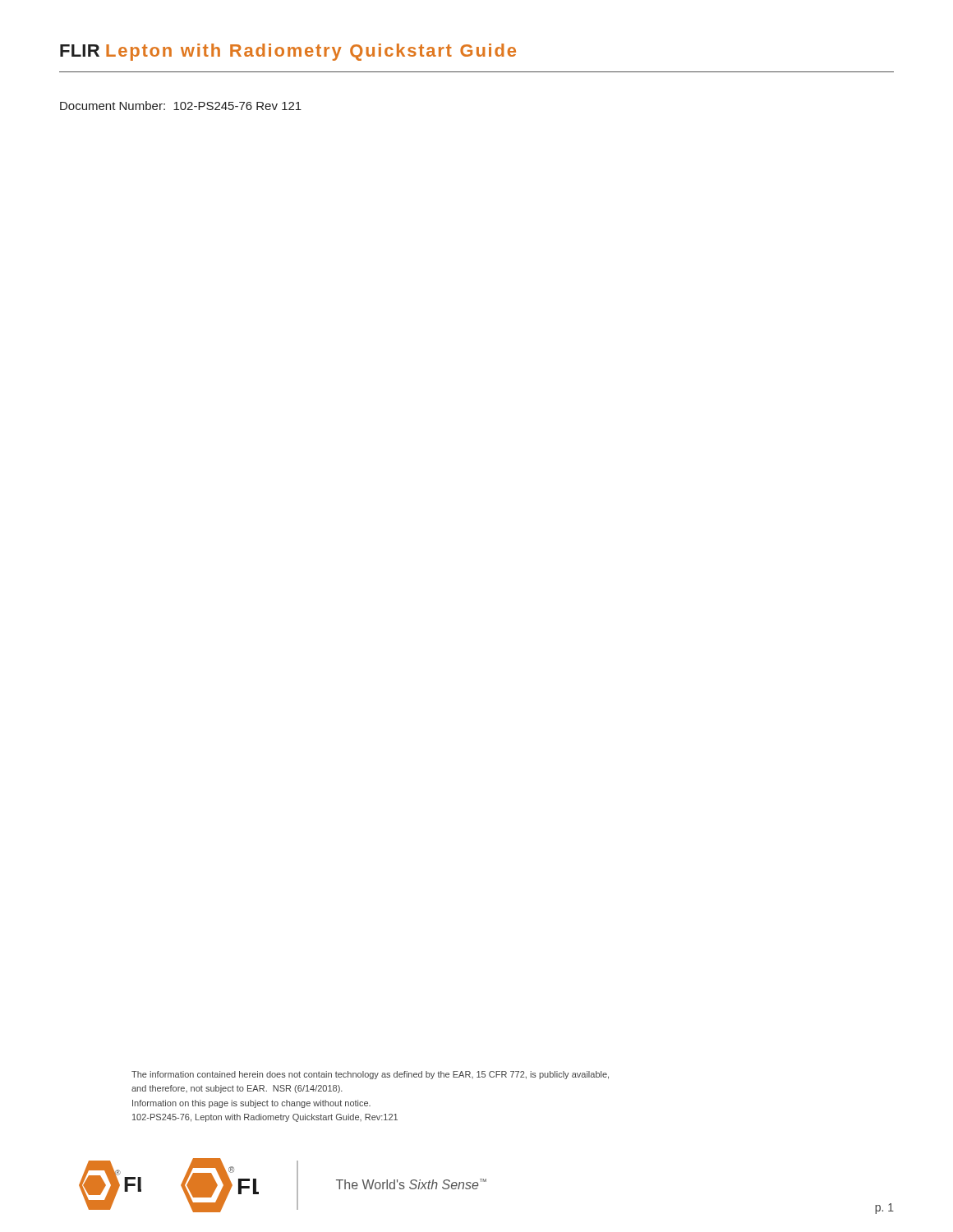Locate the title that opens with "FLIR Lepton with"
Viewport: 953px width, 1232px height.
point(476,56)
